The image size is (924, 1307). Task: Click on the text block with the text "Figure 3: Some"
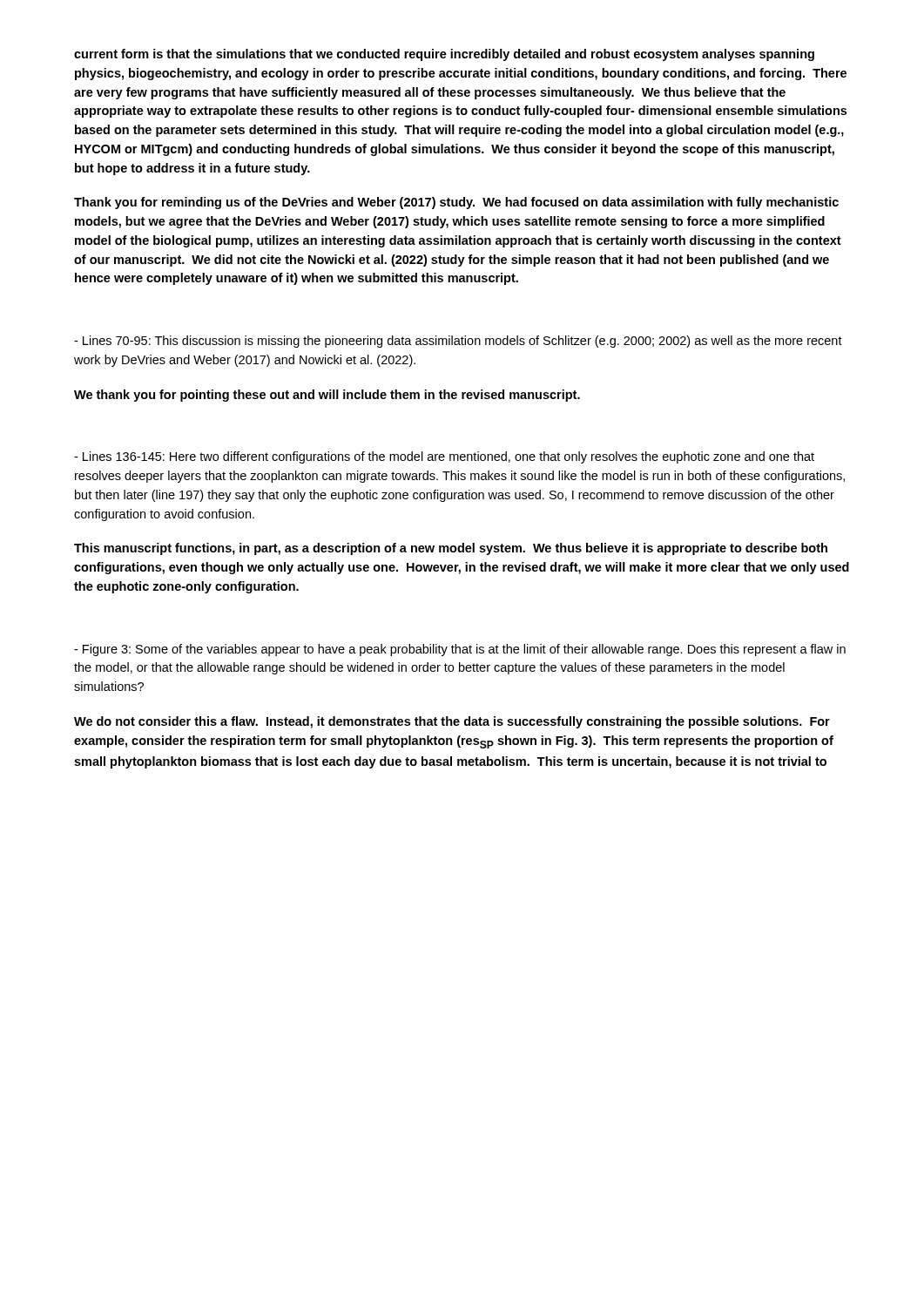click(x=460, y=668)
